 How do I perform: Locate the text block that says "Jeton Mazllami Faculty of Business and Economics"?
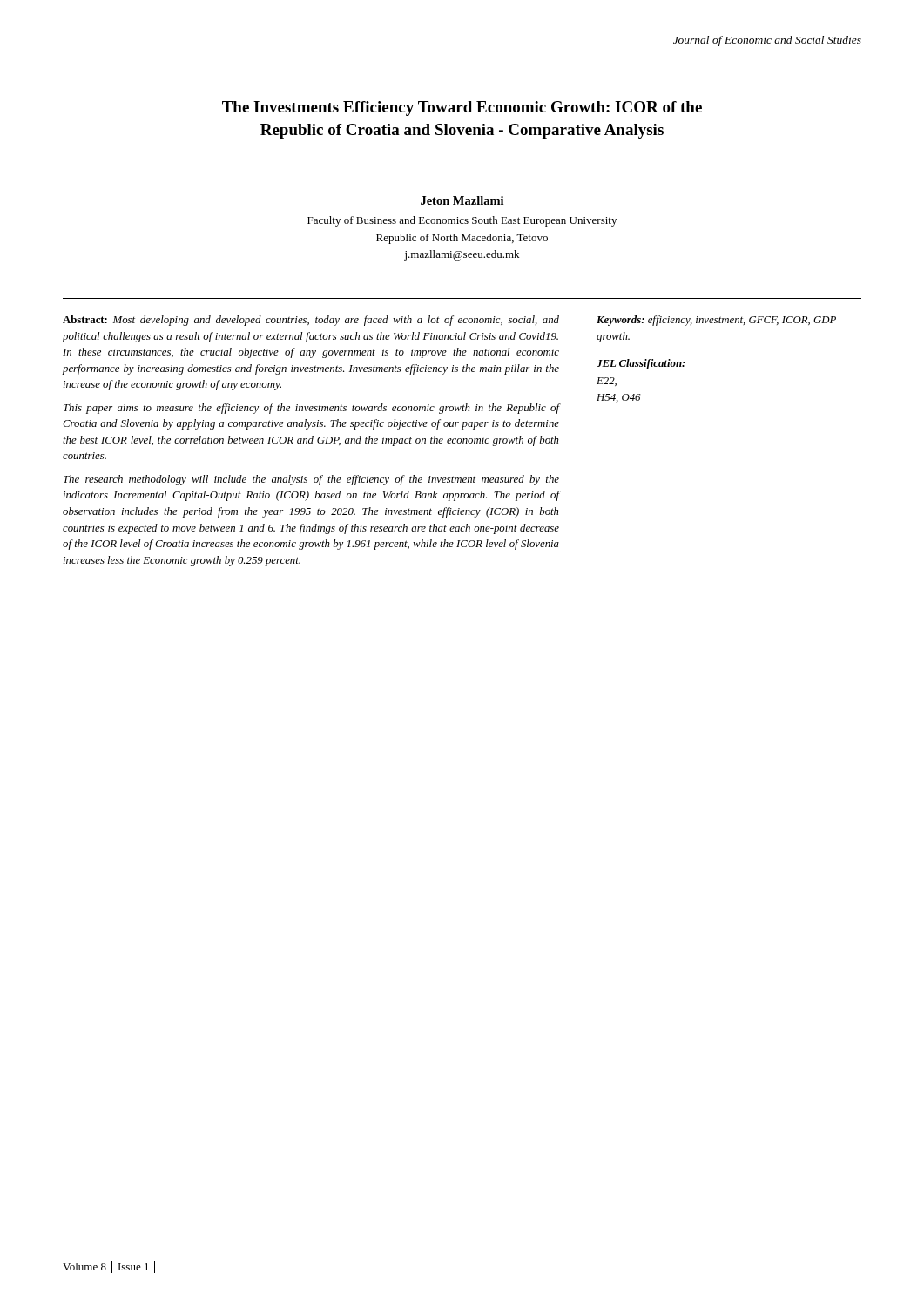[462, 228]
